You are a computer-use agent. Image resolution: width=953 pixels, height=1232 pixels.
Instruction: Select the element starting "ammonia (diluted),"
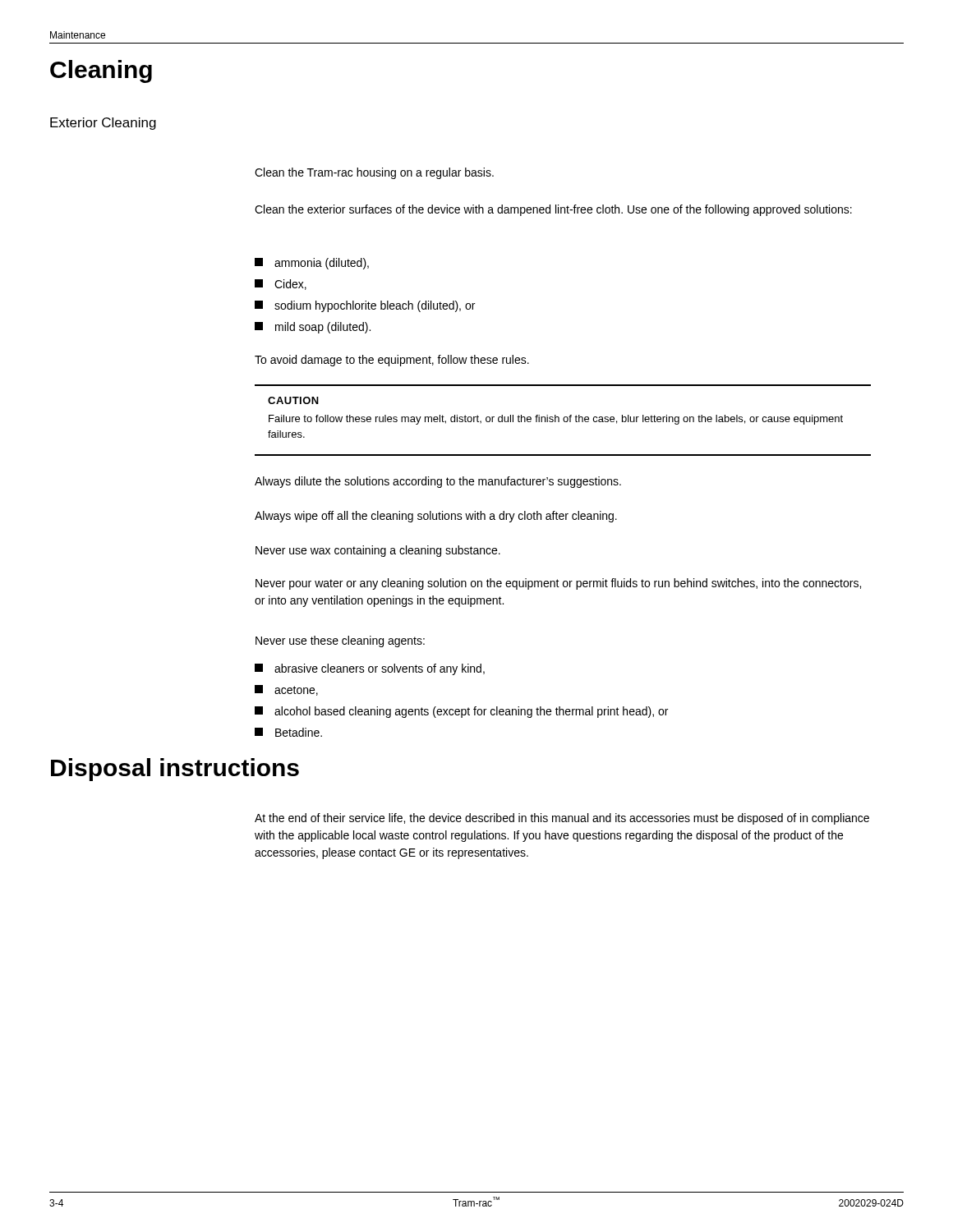coord(312,263)
